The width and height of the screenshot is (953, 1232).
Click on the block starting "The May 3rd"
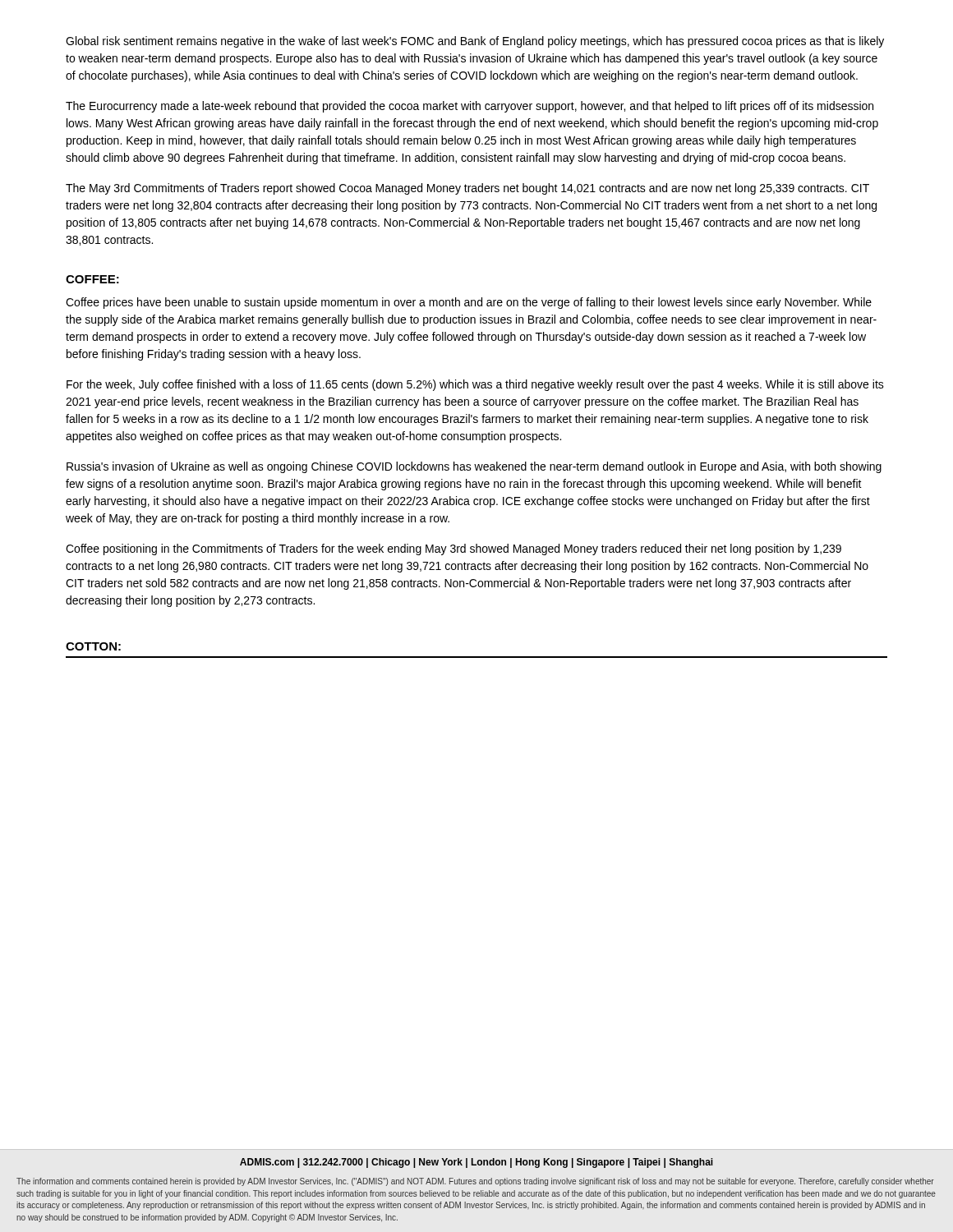[x=472, y=214]
